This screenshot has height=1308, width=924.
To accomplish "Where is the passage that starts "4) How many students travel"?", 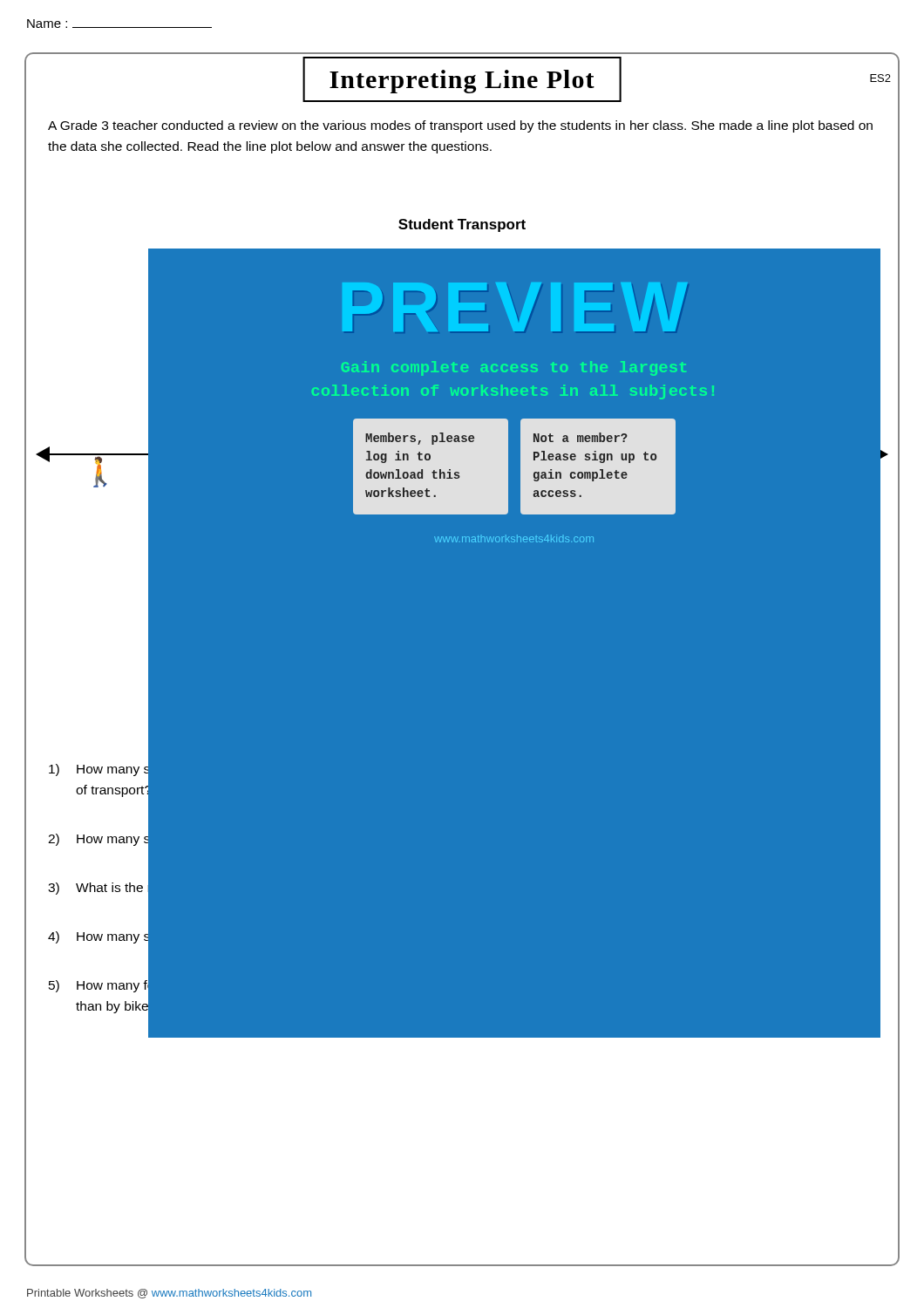I will [x=98, y=937].
